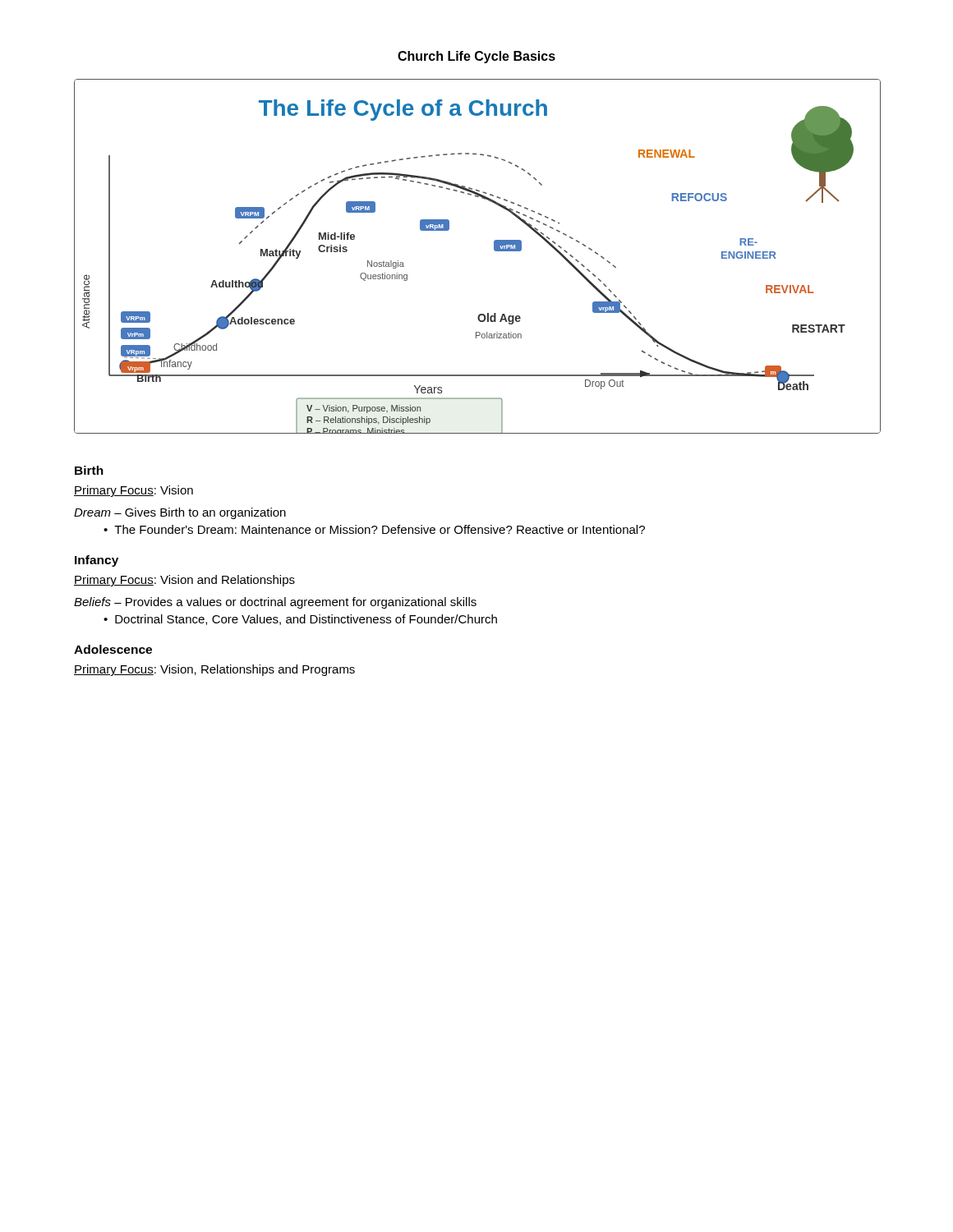Locate the text block that reads "Primary Focus: Vision, Relationships"
The height and width of the screenshot is (1232, 953).
pyautogui.click(x=215, y=669)
